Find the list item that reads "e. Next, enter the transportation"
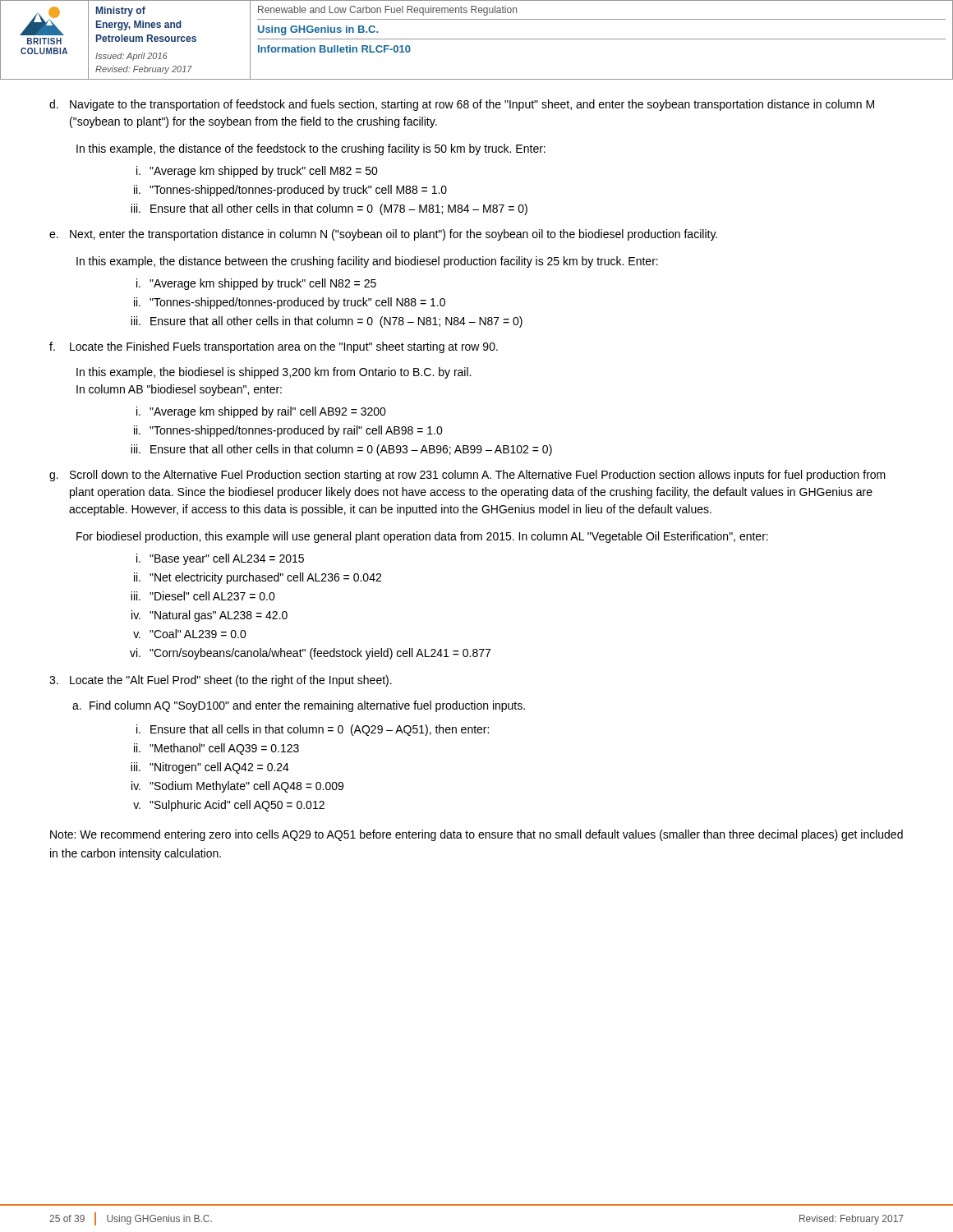The width and height of the screenshot is (953, 1232). pyautogui.click(x=384, y=235)
